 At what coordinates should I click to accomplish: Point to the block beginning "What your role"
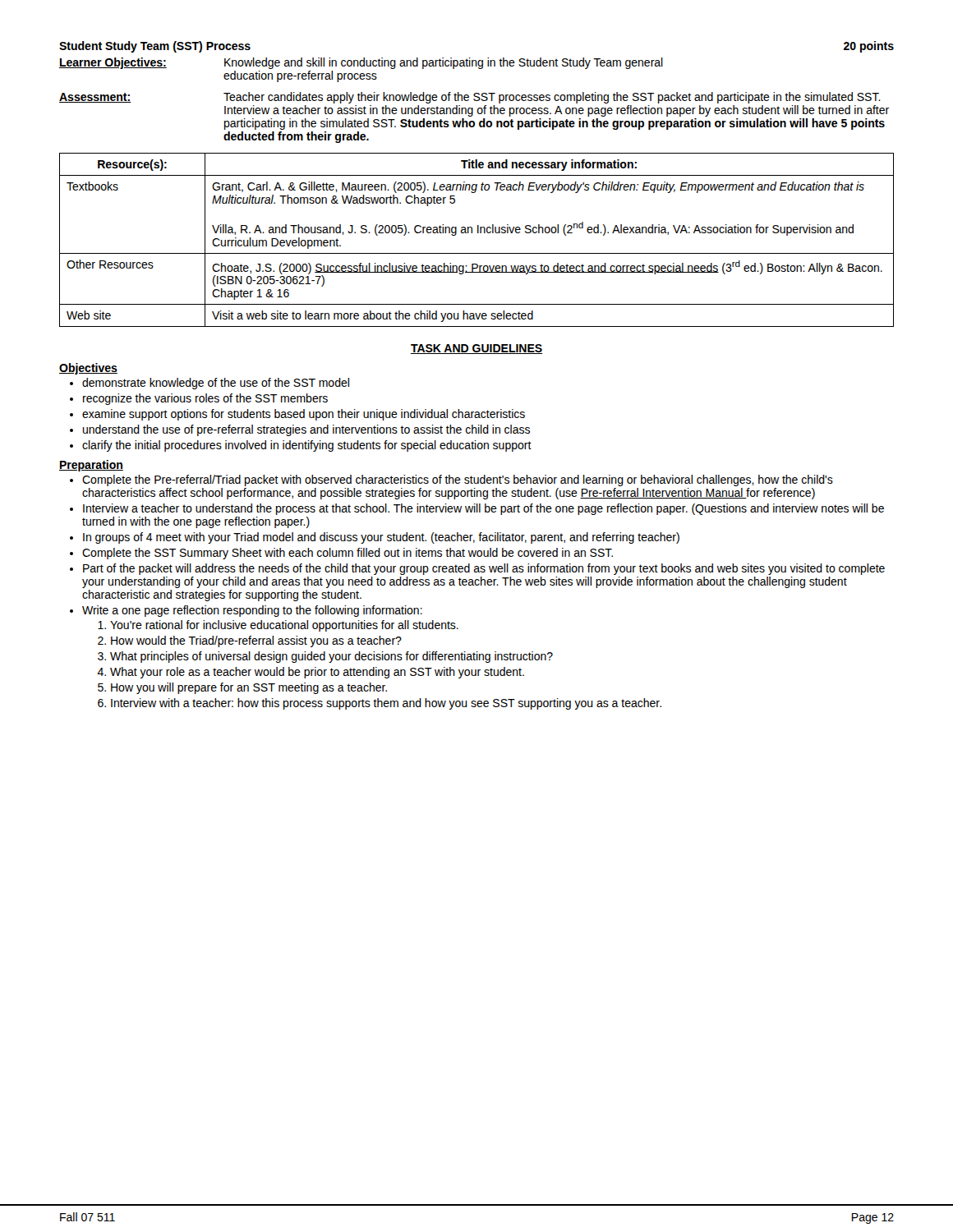tap(317, 672)
